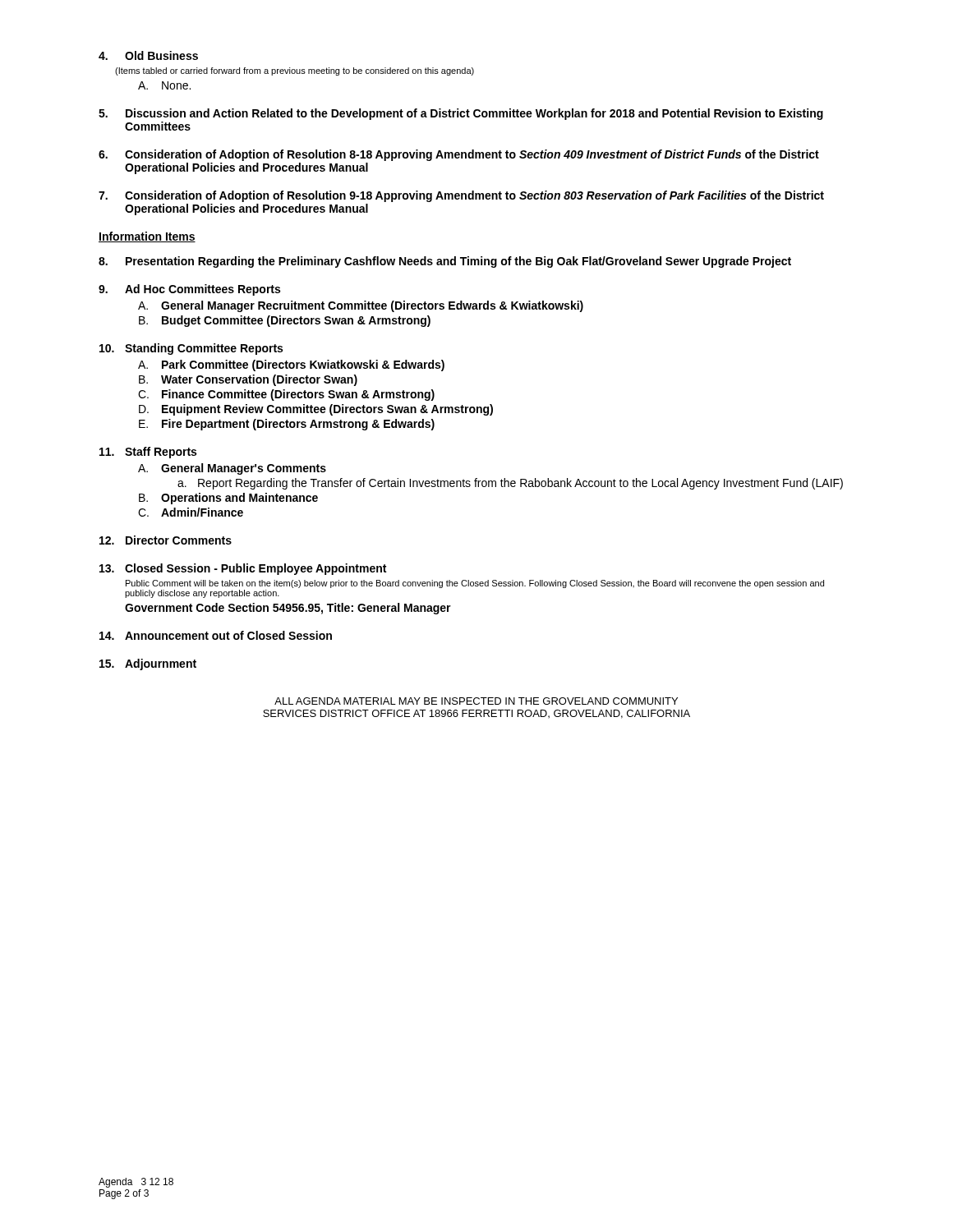The image size is (953, 1232).
Task: Find the block on this page that starts "9. Ad Hoc Committees Reports A."
Action: point(476,305)
